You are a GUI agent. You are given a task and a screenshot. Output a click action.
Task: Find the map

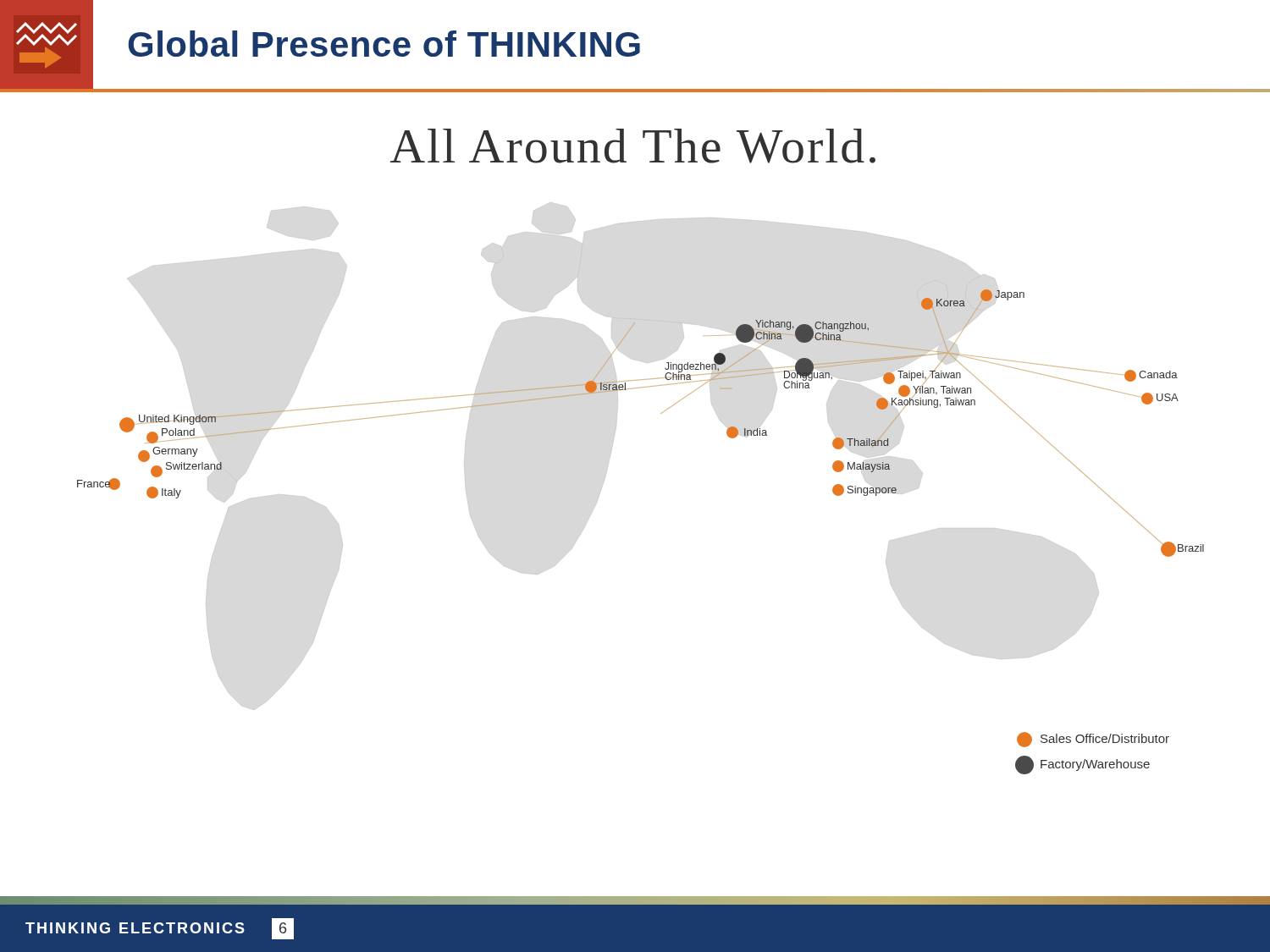635,515
